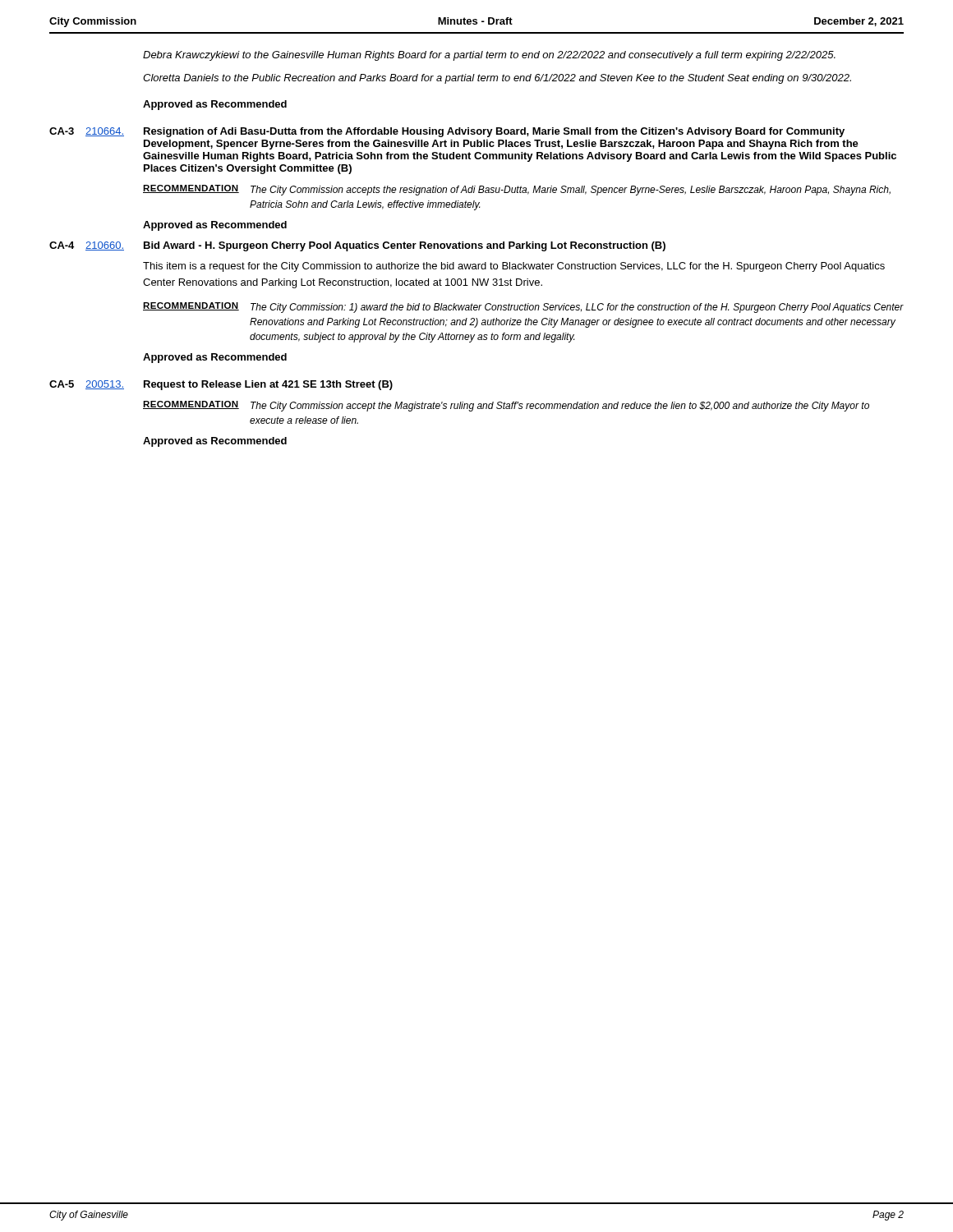The image size is (953, 1232).
Task: Point to the text starting "The City Commission accepts the resignation of Adi"
Action: point(571,197)
